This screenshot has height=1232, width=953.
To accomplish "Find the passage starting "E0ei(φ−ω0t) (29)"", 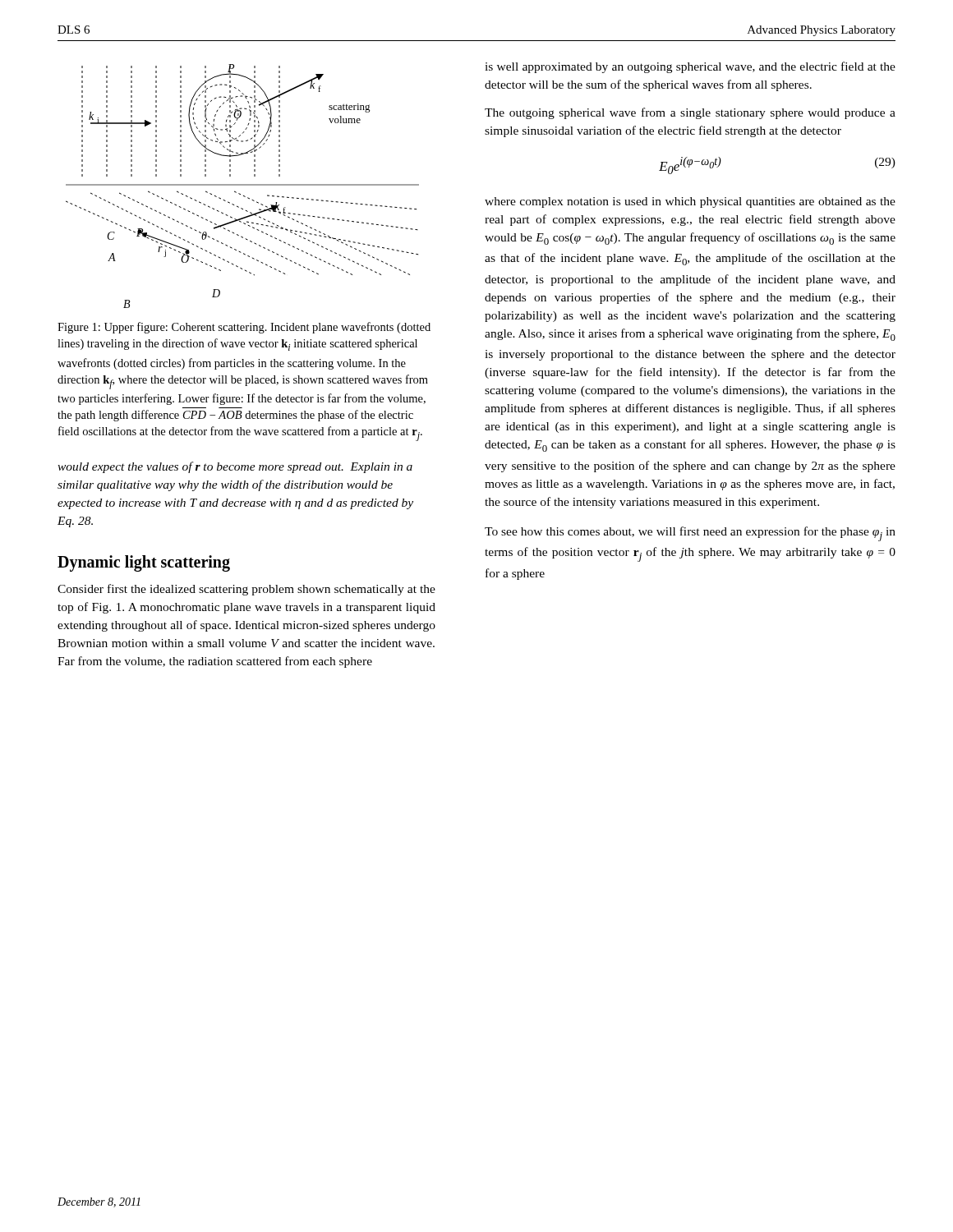I will [x=687, y=164].
